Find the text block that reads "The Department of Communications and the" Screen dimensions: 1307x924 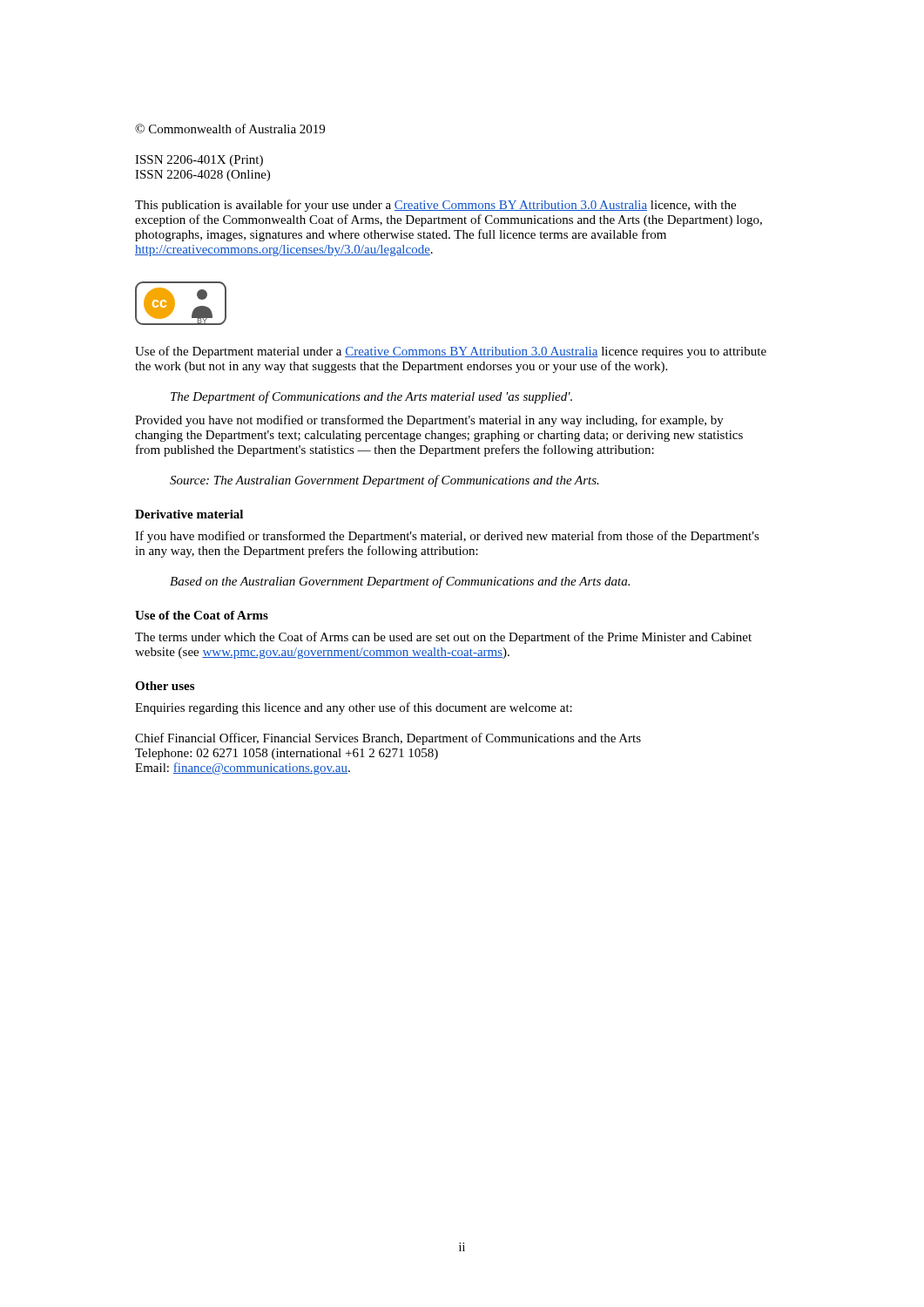(372, 396)
